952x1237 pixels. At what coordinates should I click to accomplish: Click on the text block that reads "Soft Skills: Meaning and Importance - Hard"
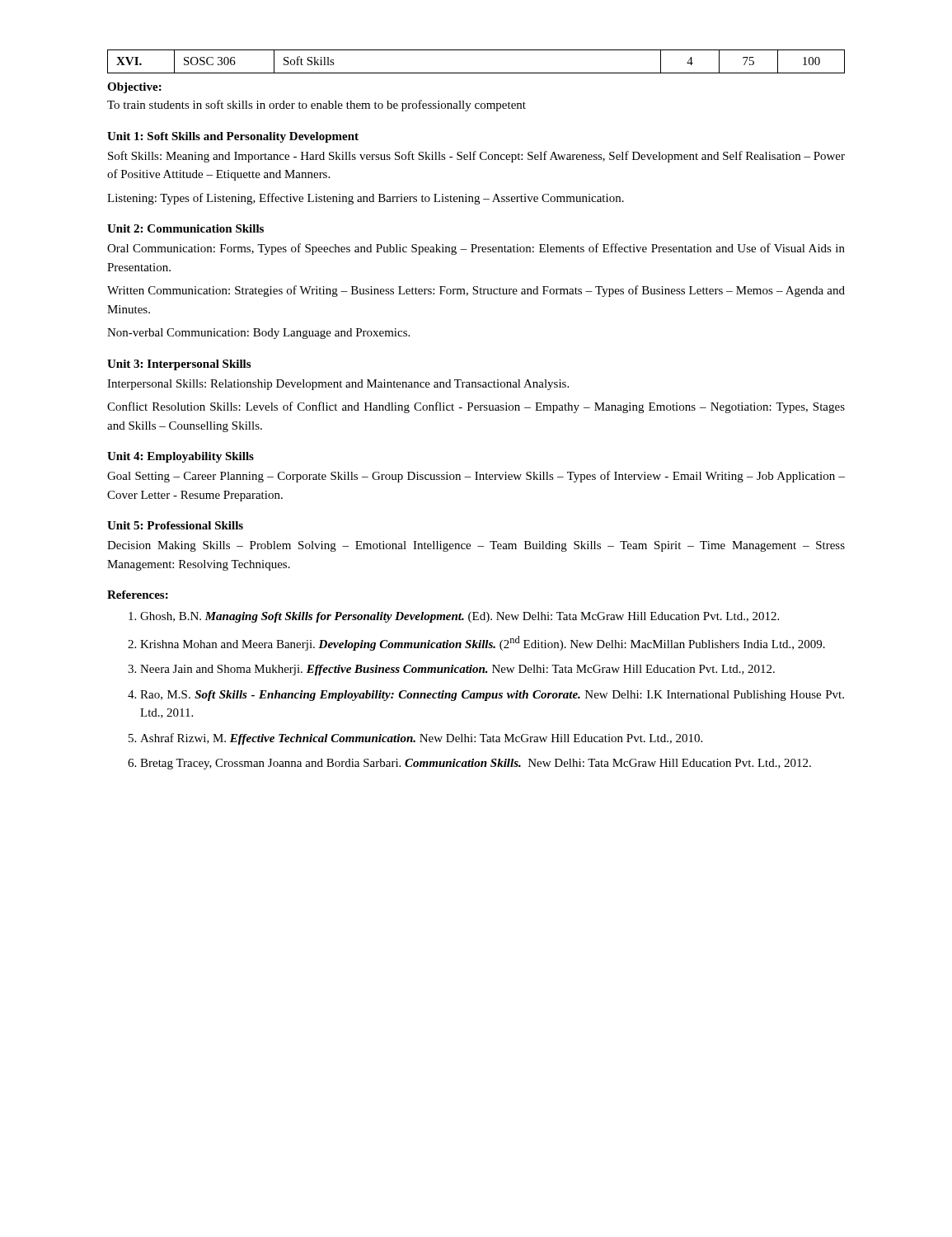coord(476,165)
